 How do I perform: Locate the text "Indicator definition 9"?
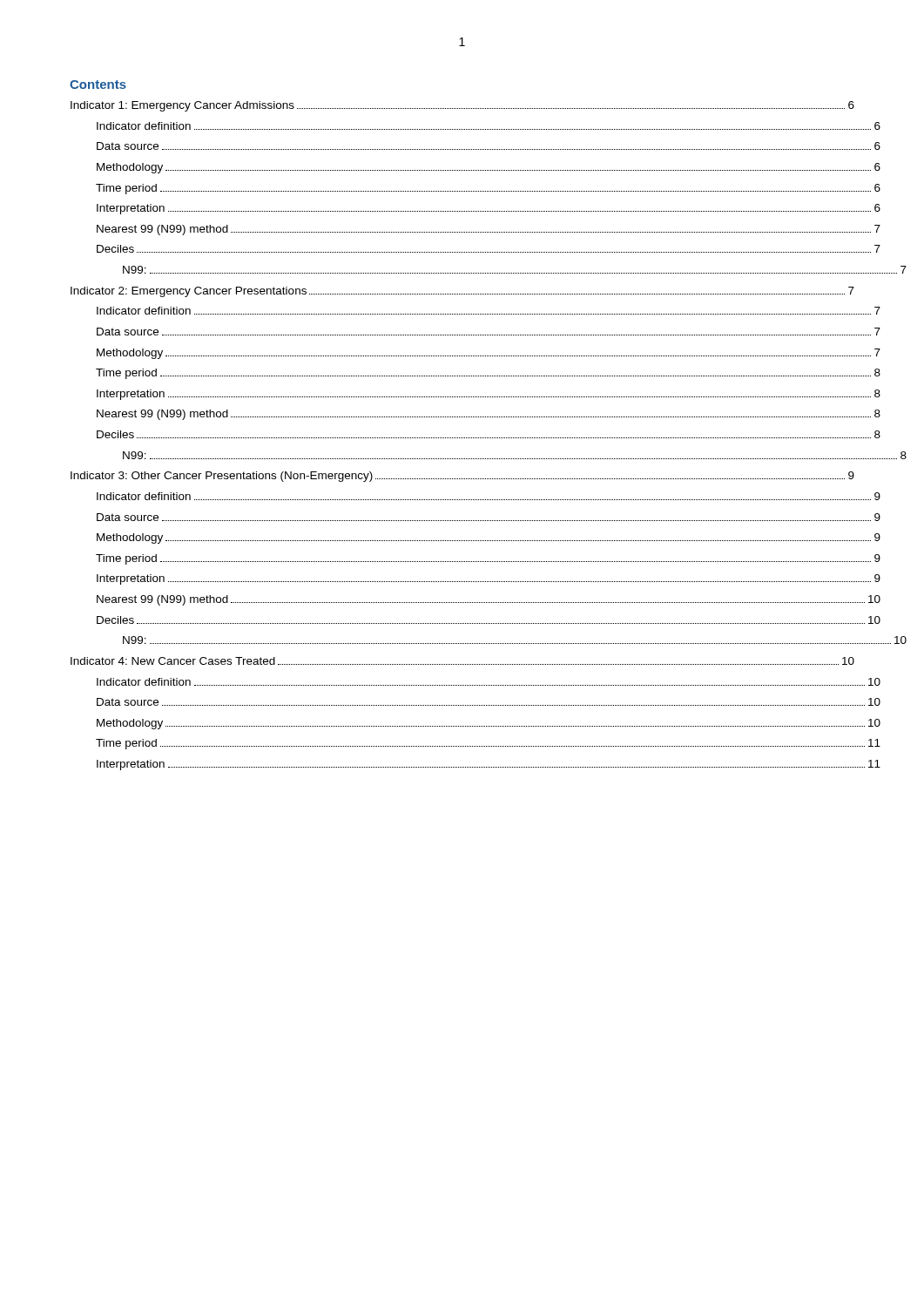(x=488, y=496)
